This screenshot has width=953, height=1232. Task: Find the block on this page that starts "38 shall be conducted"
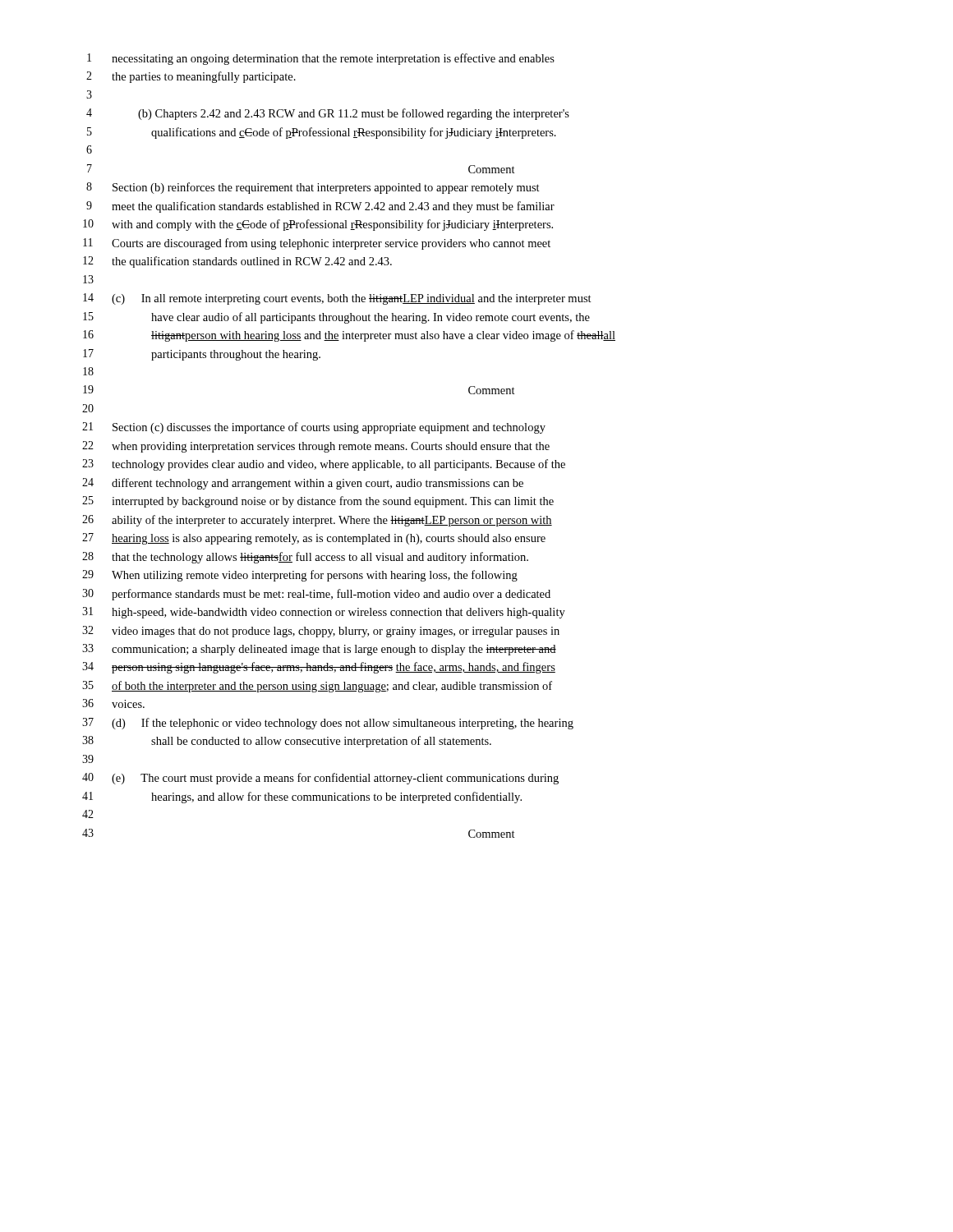point(476,741)
